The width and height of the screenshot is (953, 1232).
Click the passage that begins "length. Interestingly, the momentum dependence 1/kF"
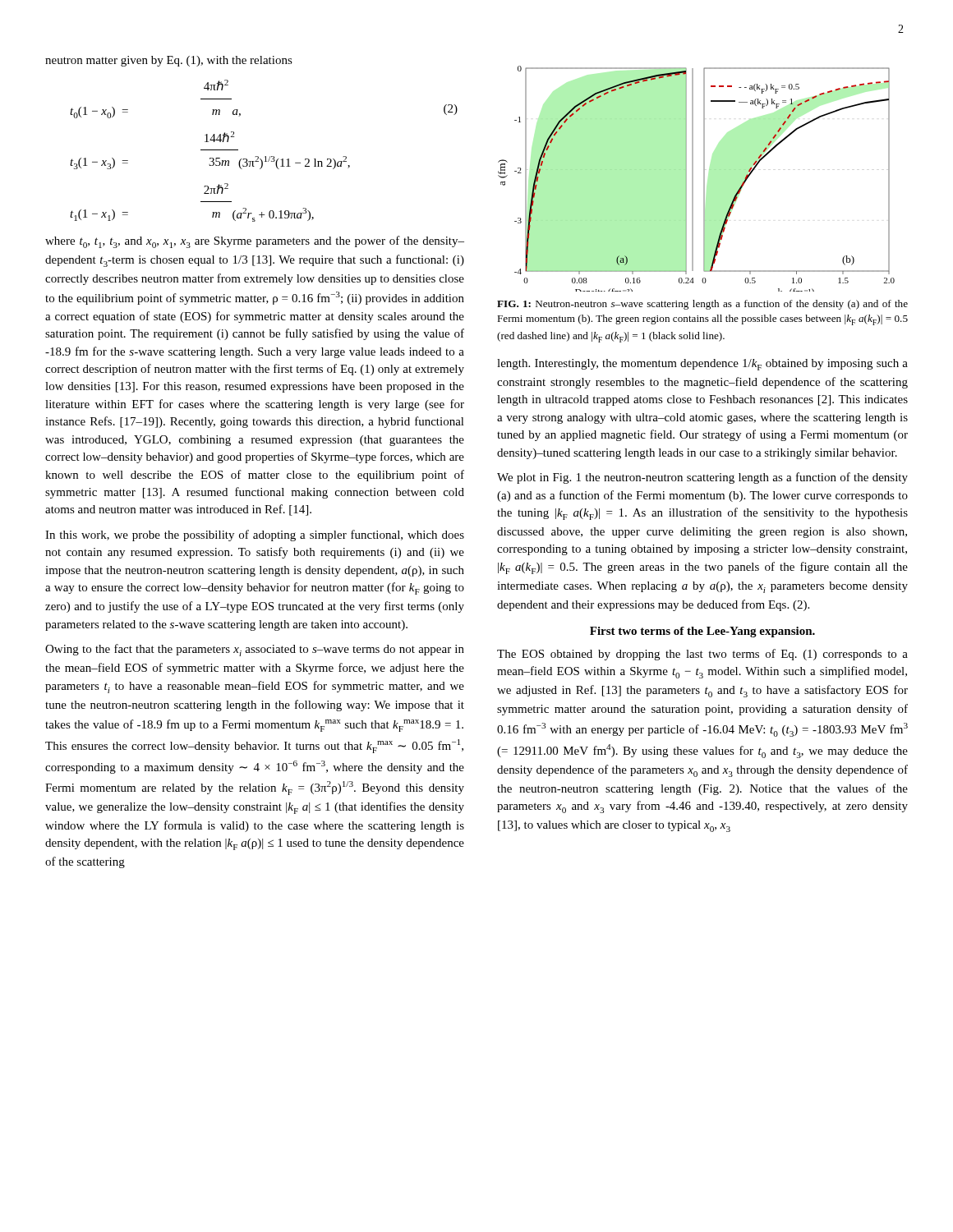[702, 408]
